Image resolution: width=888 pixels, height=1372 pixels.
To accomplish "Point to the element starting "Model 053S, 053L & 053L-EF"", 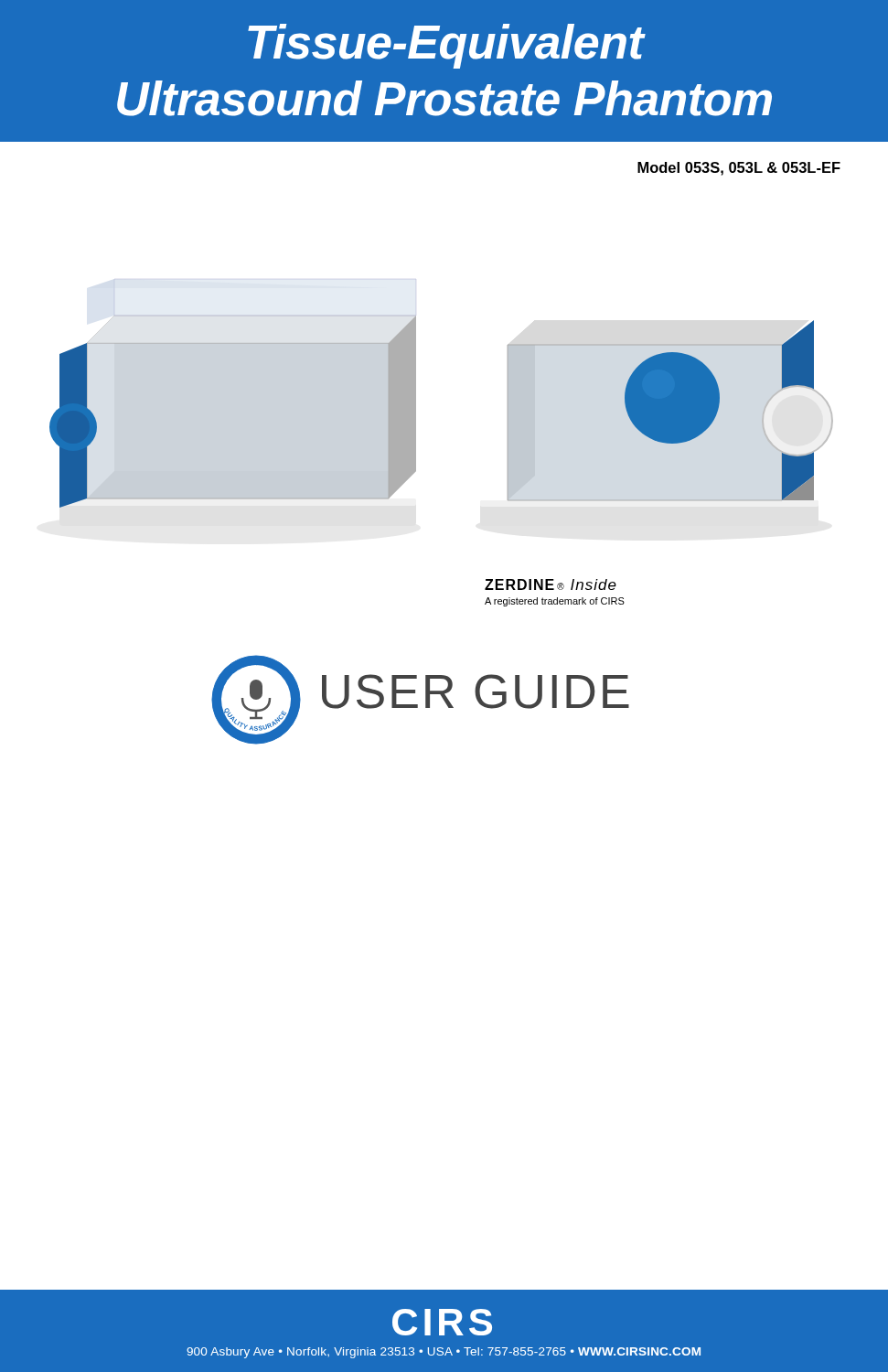I will [739, 167].
